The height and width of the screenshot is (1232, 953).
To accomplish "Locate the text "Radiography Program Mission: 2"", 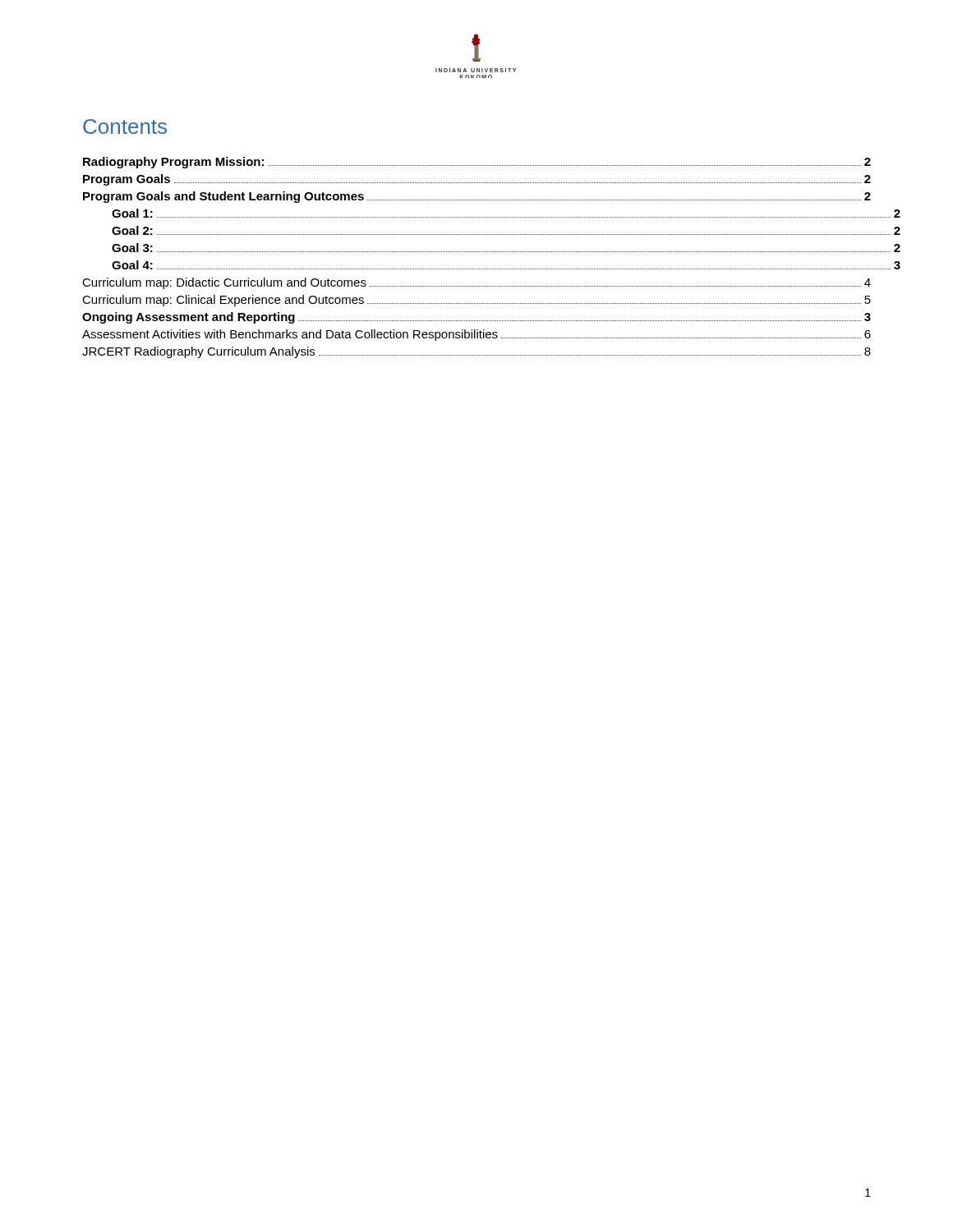I will point(476,161).
